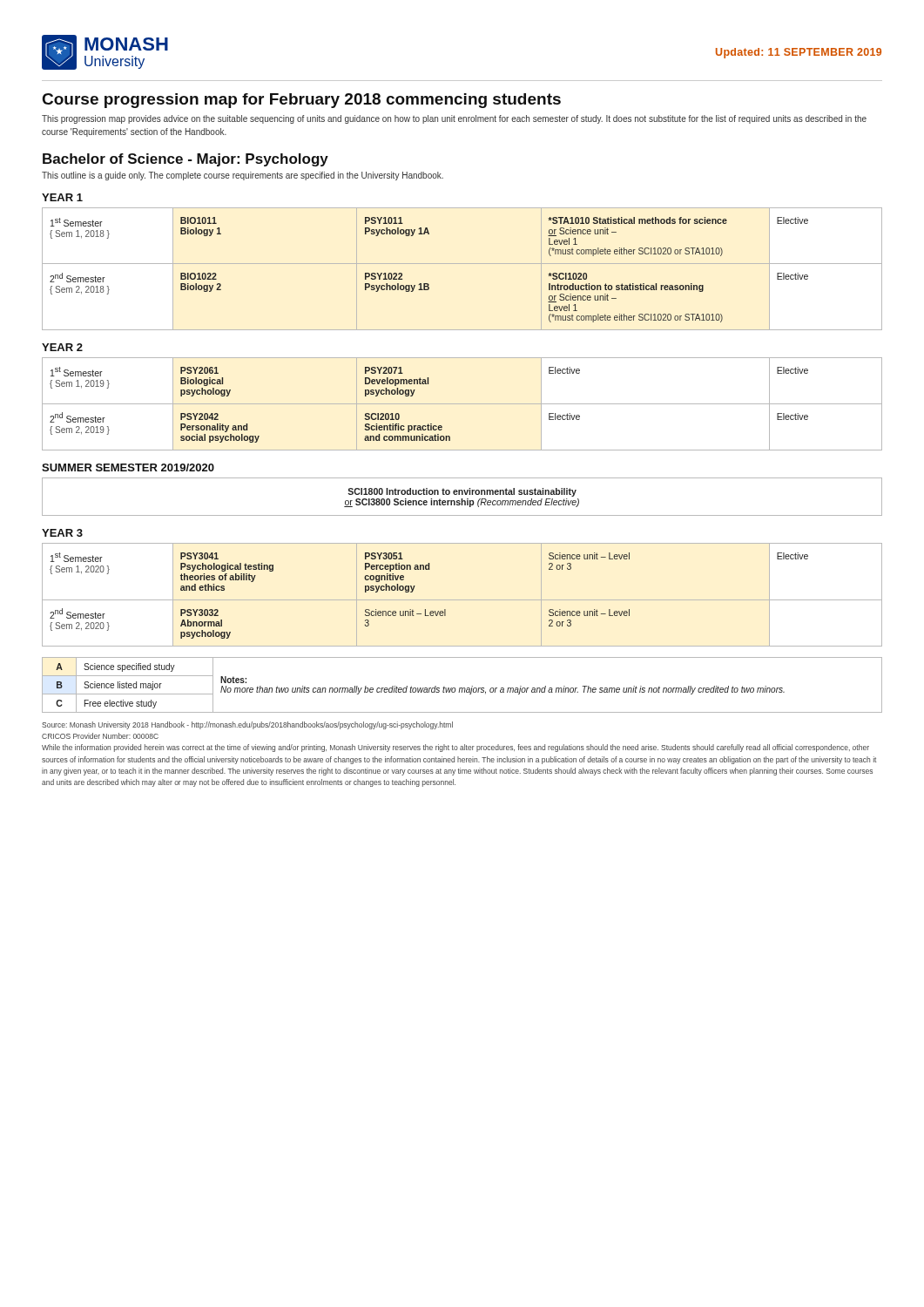Click the passage that begins "Source: Monash University 2018 Handbook -"

(459, 754)
